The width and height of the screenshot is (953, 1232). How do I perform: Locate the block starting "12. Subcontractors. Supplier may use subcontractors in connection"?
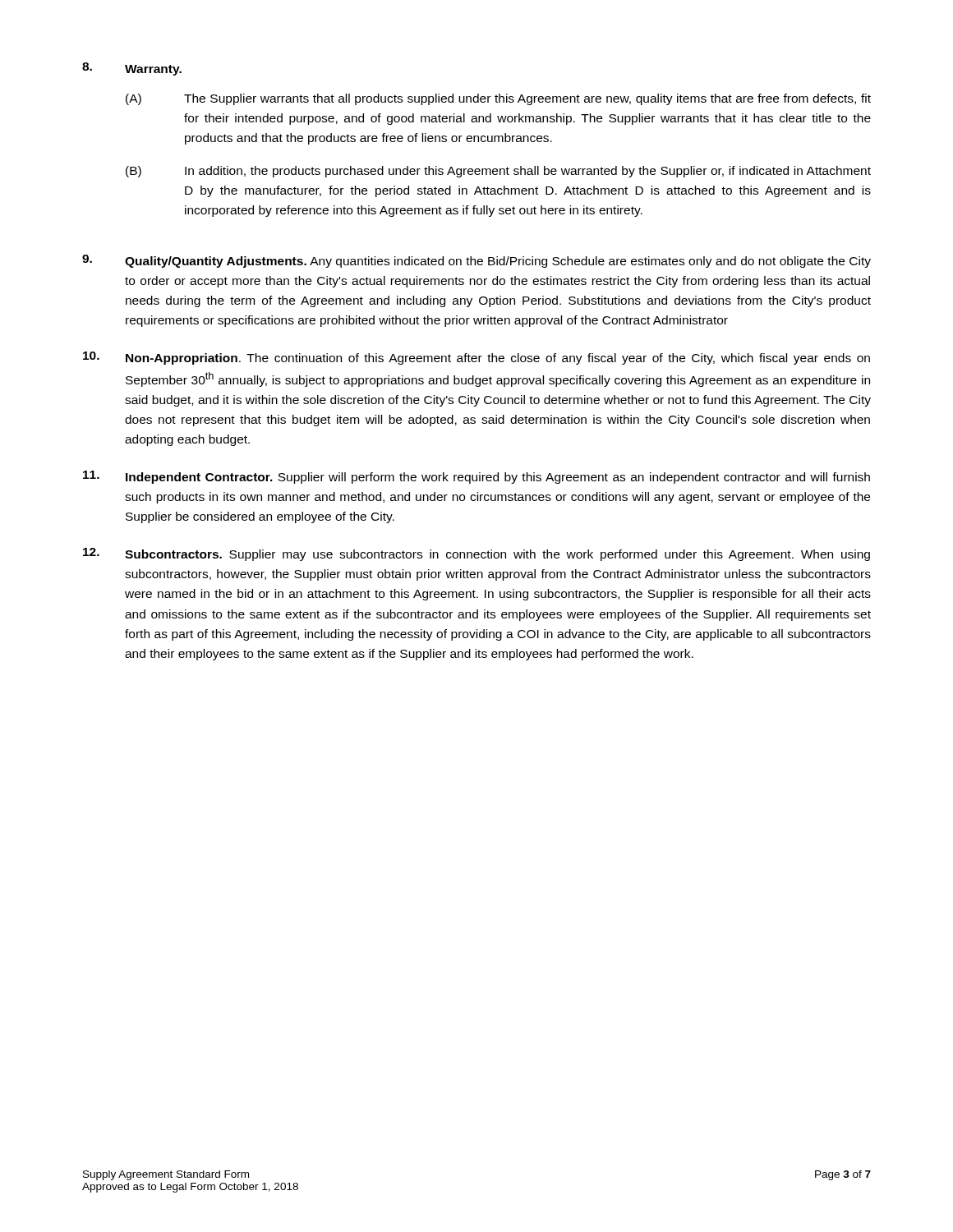tap(476, 604)
